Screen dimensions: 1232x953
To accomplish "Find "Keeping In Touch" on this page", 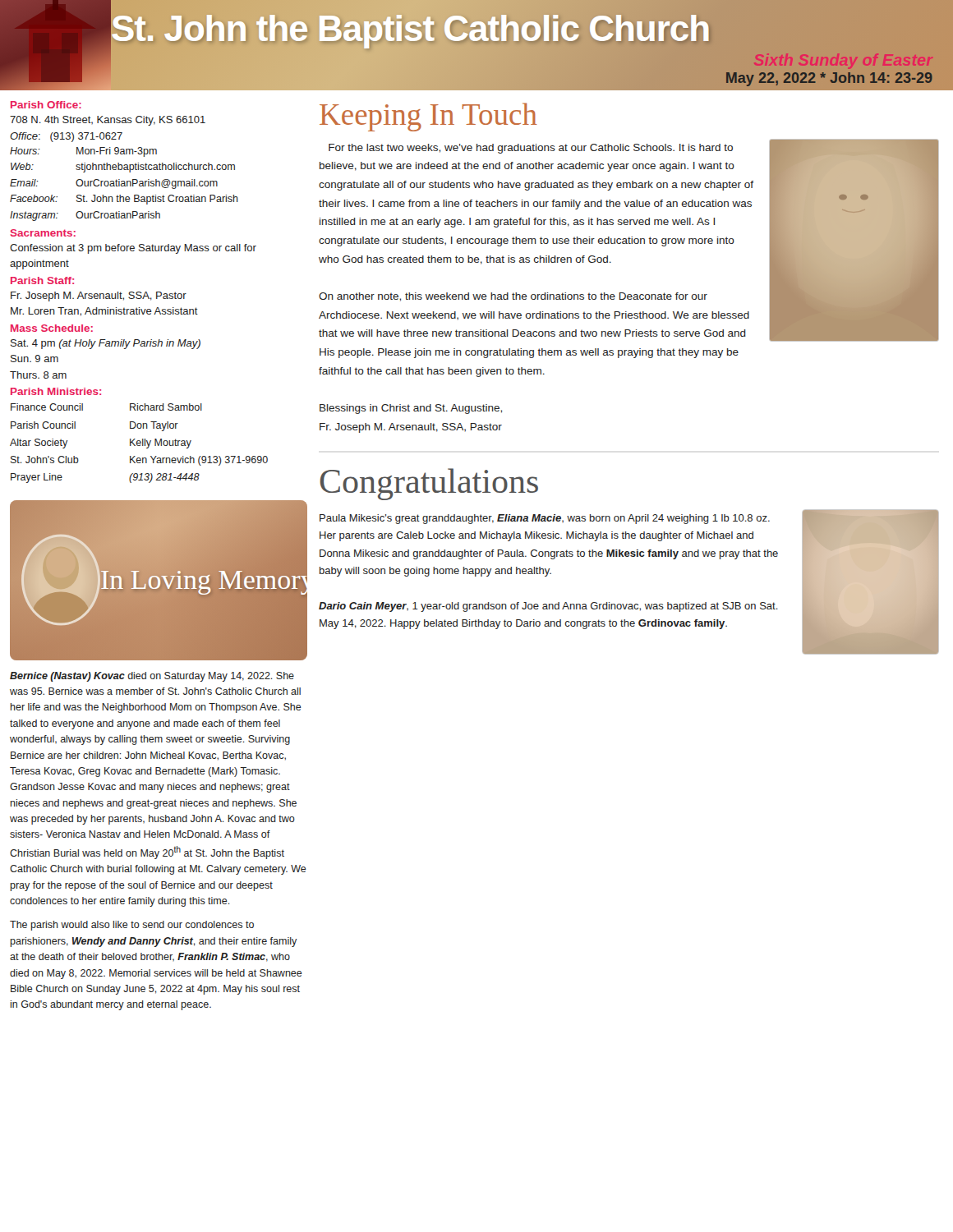I will [428, 115].
